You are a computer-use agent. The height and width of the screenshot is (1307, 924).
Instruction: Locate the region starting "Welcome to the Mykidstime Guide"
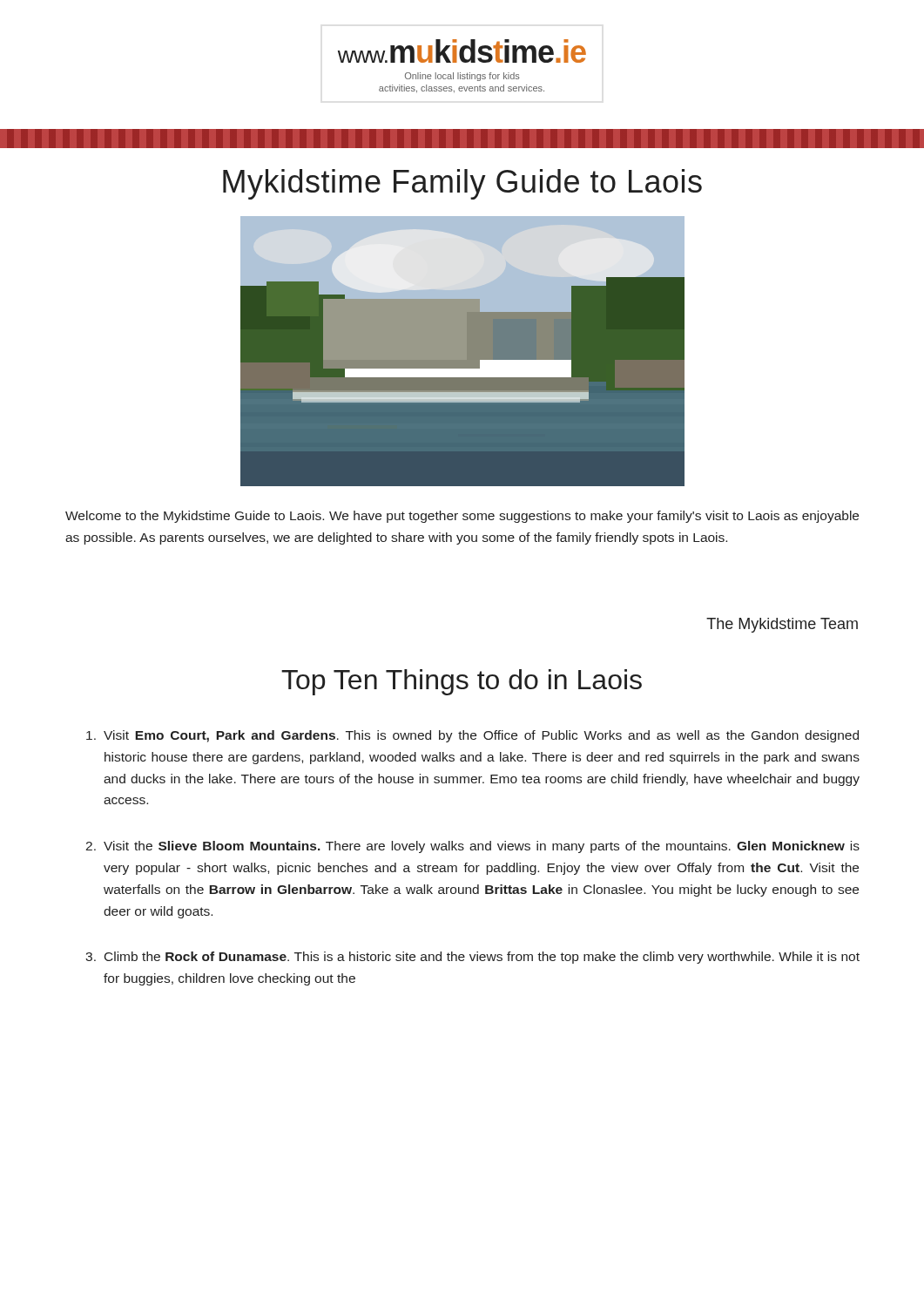point(462,526)
